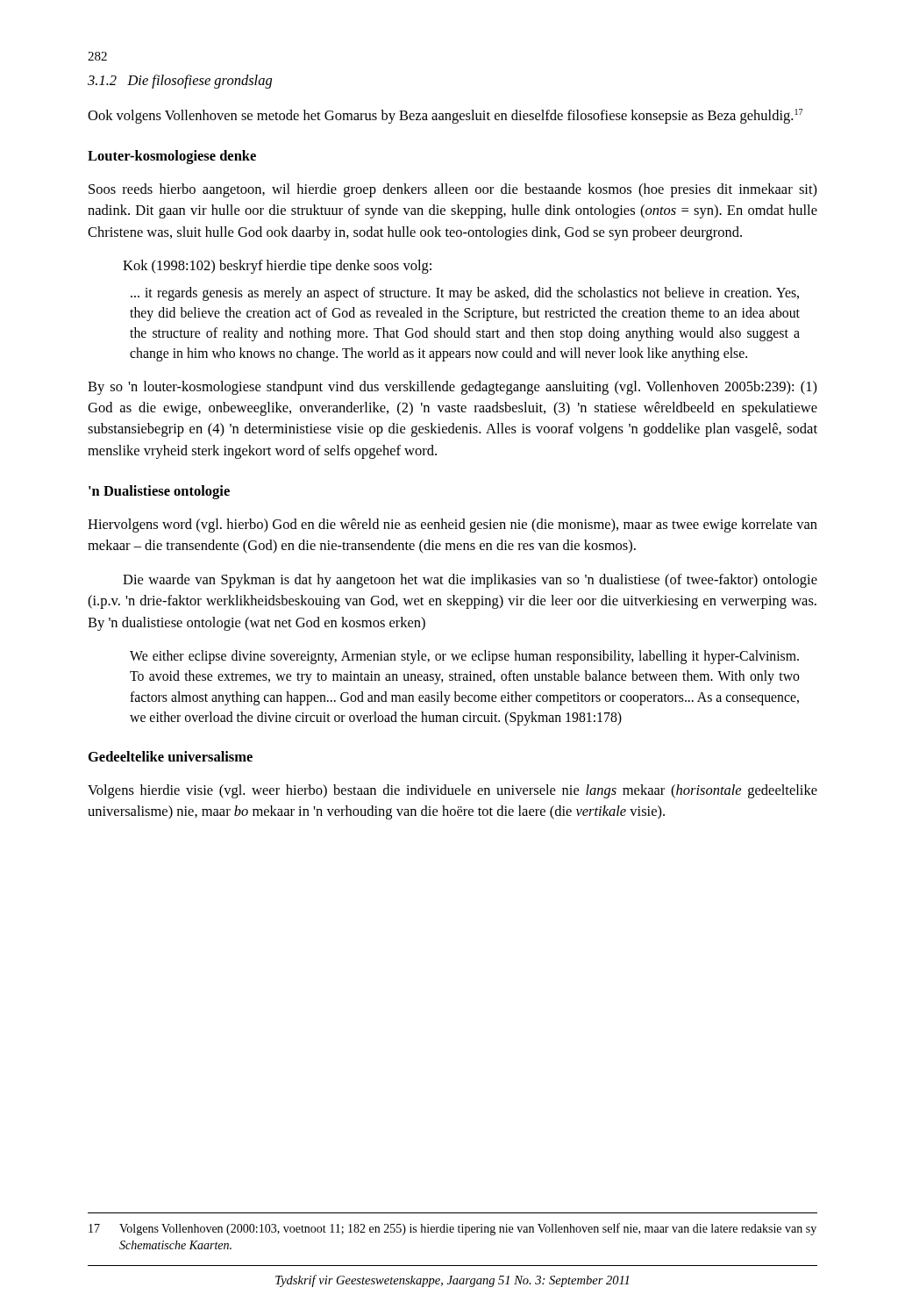Locate the text starting "'n Dualistiese ontologie"

point(159,491)
